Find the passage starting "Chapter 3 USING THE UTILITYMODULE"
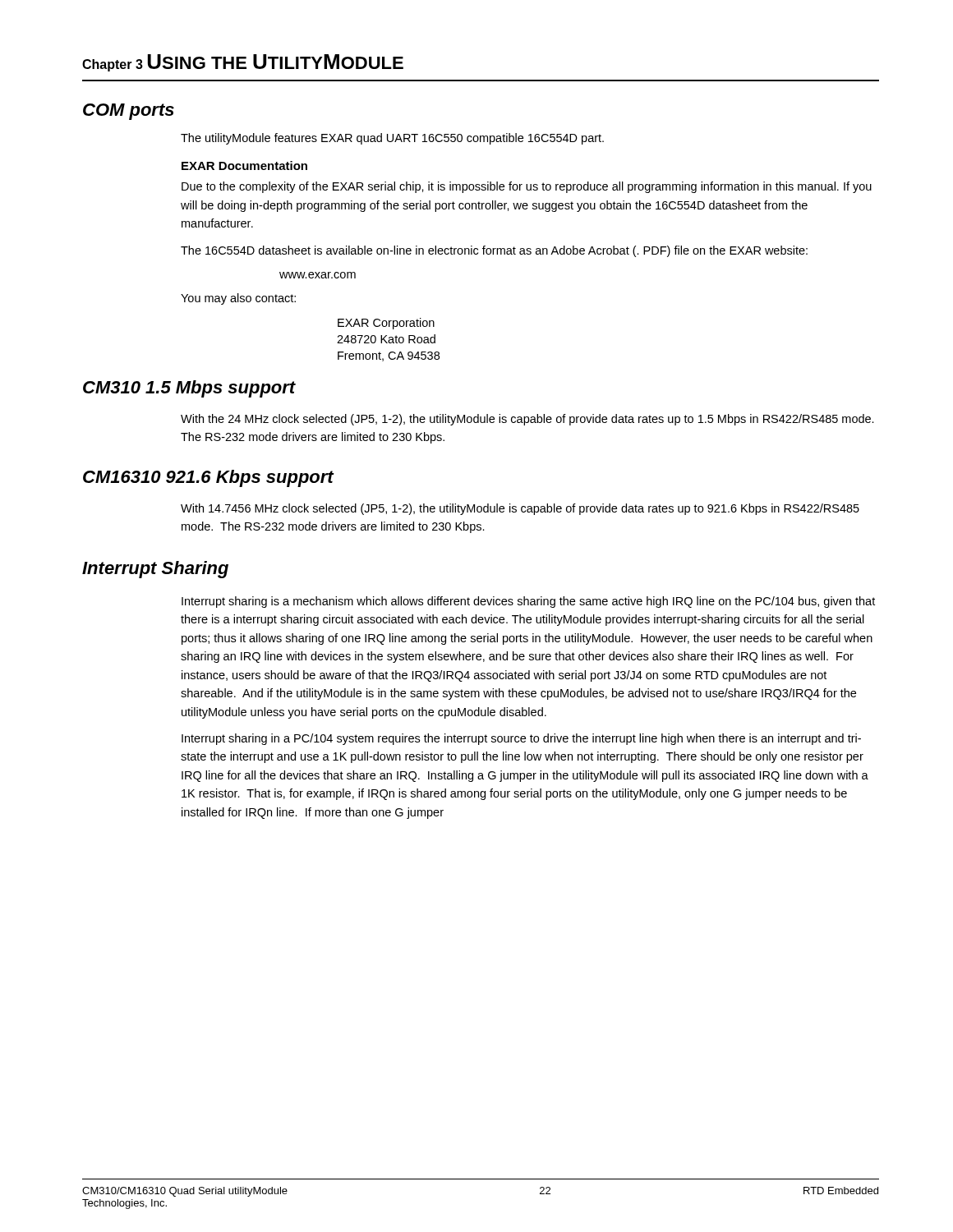 tap(243, 62)
